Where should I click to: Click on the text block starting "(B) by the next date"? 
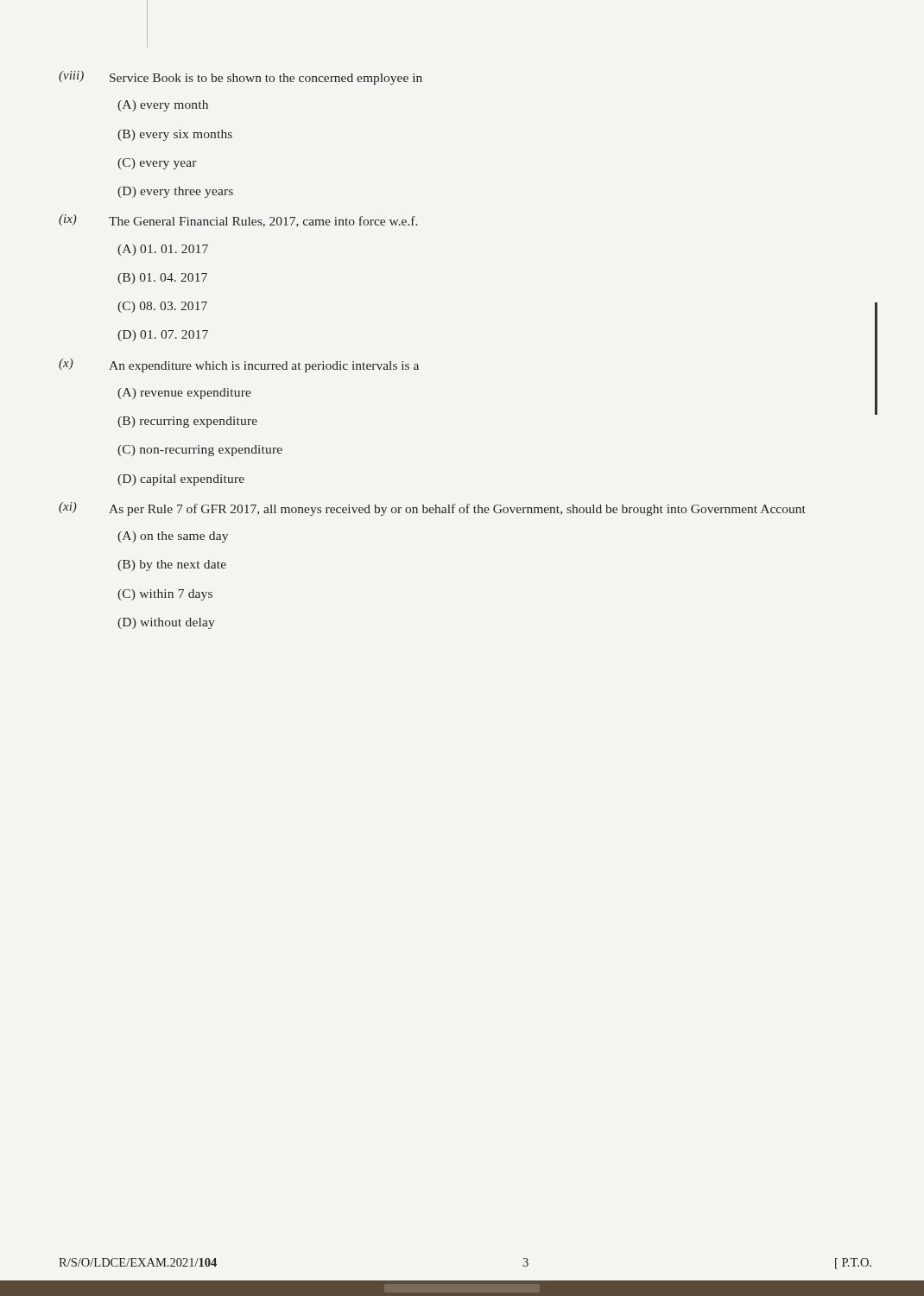[x=172, y=564]
